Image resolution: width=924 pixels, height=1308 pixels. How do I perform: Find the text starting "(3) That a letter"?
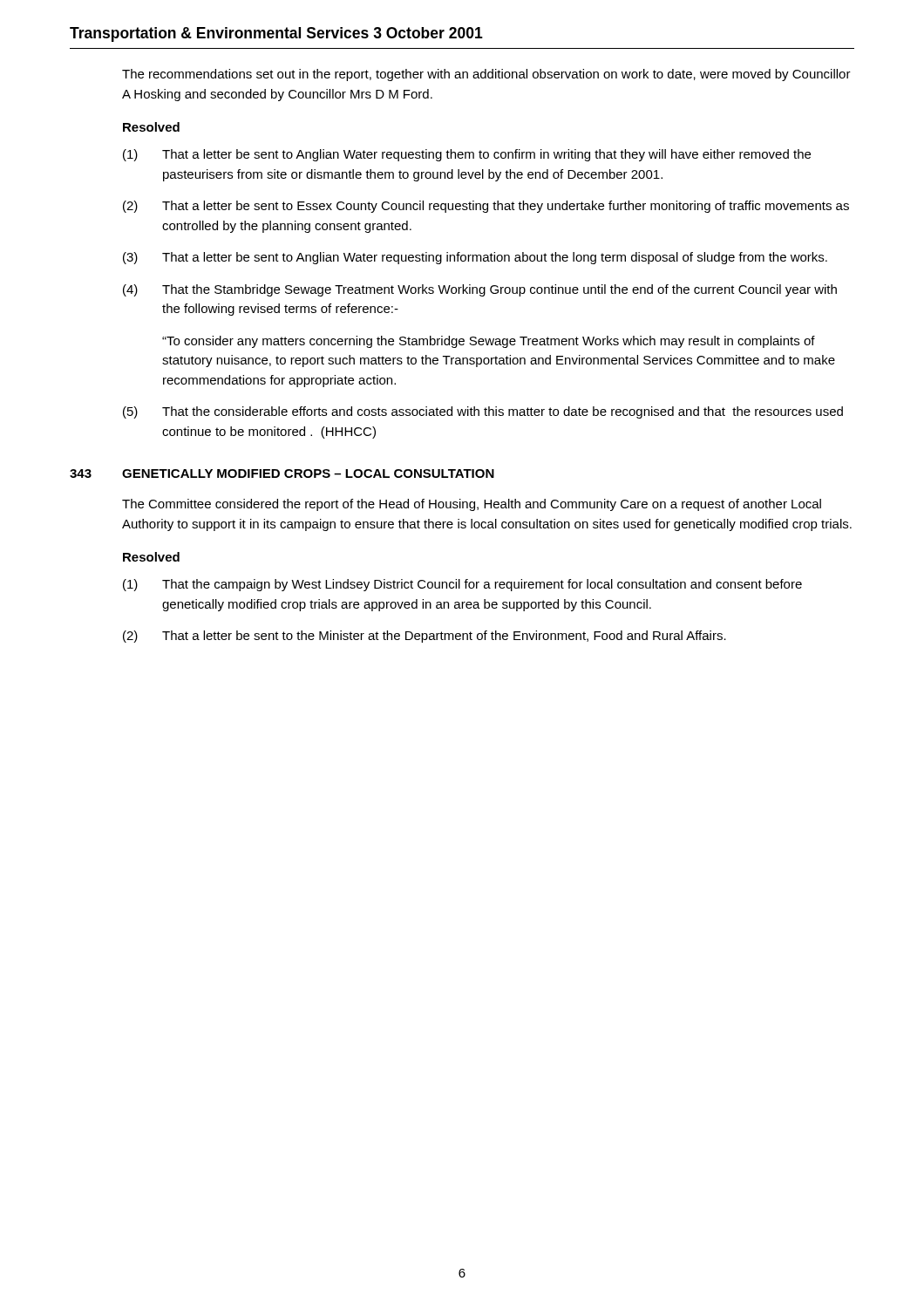[x=488, y=257]
